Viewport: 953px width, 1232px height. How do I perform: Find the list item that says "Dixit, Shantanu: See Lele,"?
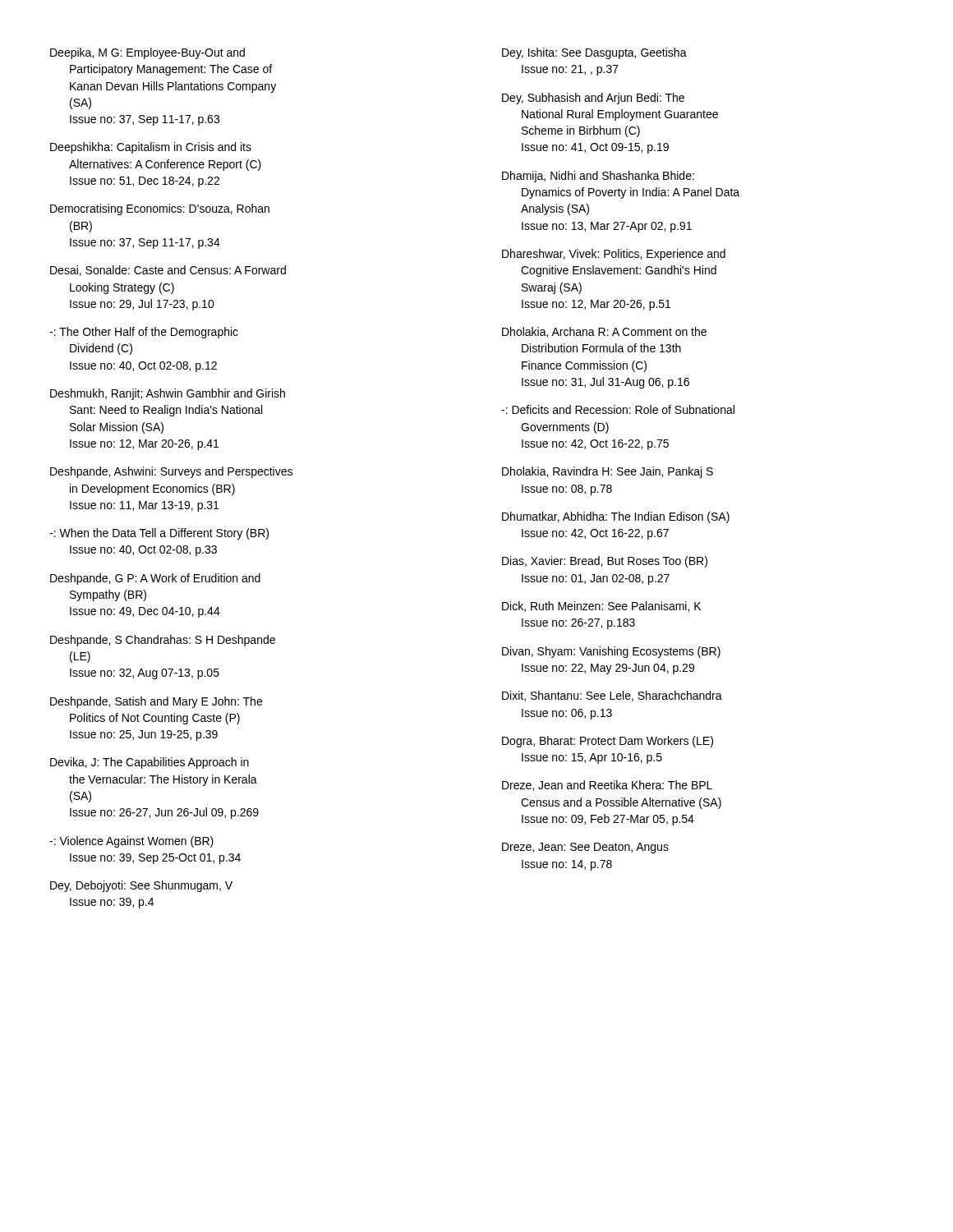[702, 704]
